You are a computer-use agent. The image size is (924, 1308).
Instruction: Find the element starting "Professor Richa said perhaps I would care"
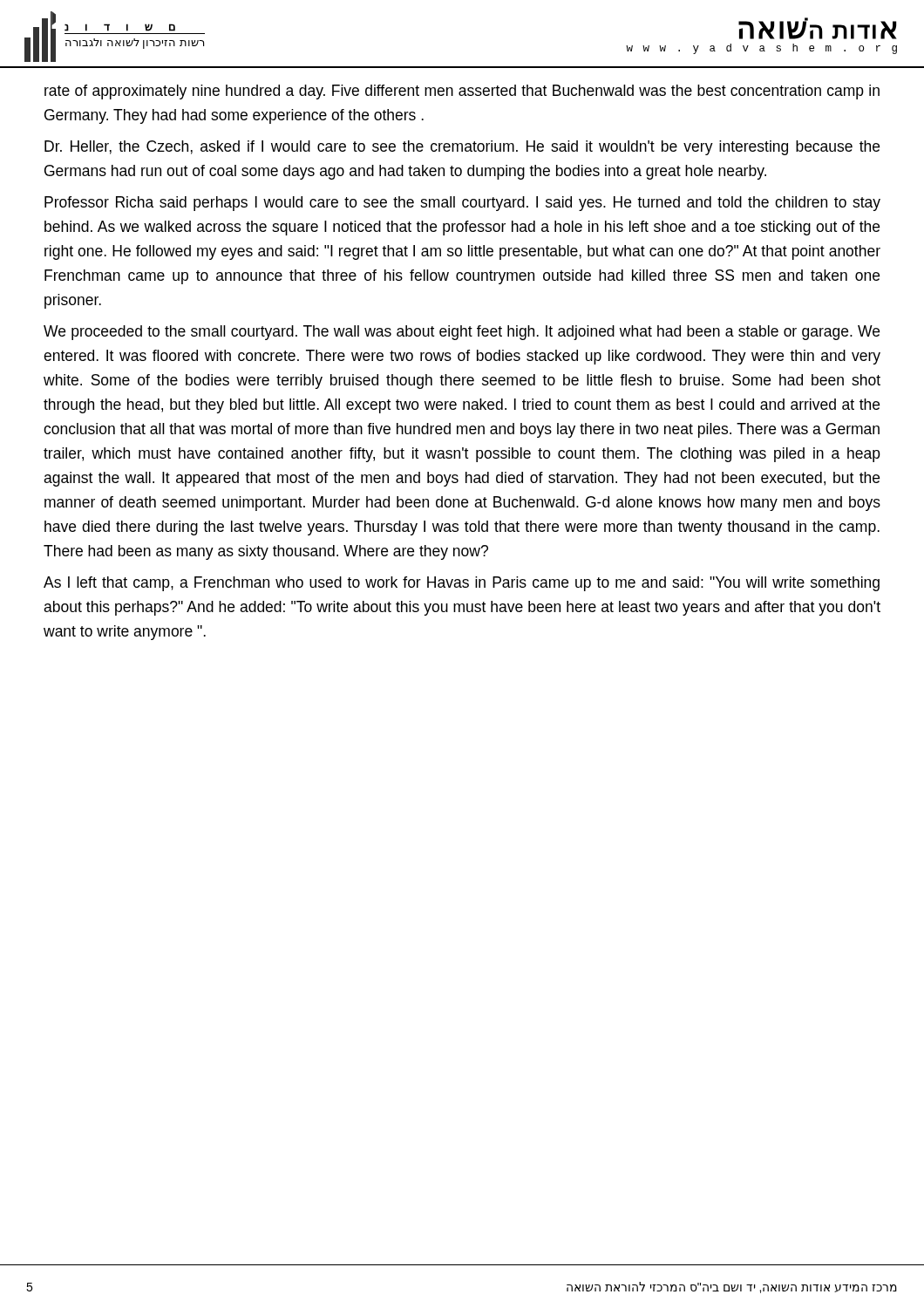[x=462, y=251]
